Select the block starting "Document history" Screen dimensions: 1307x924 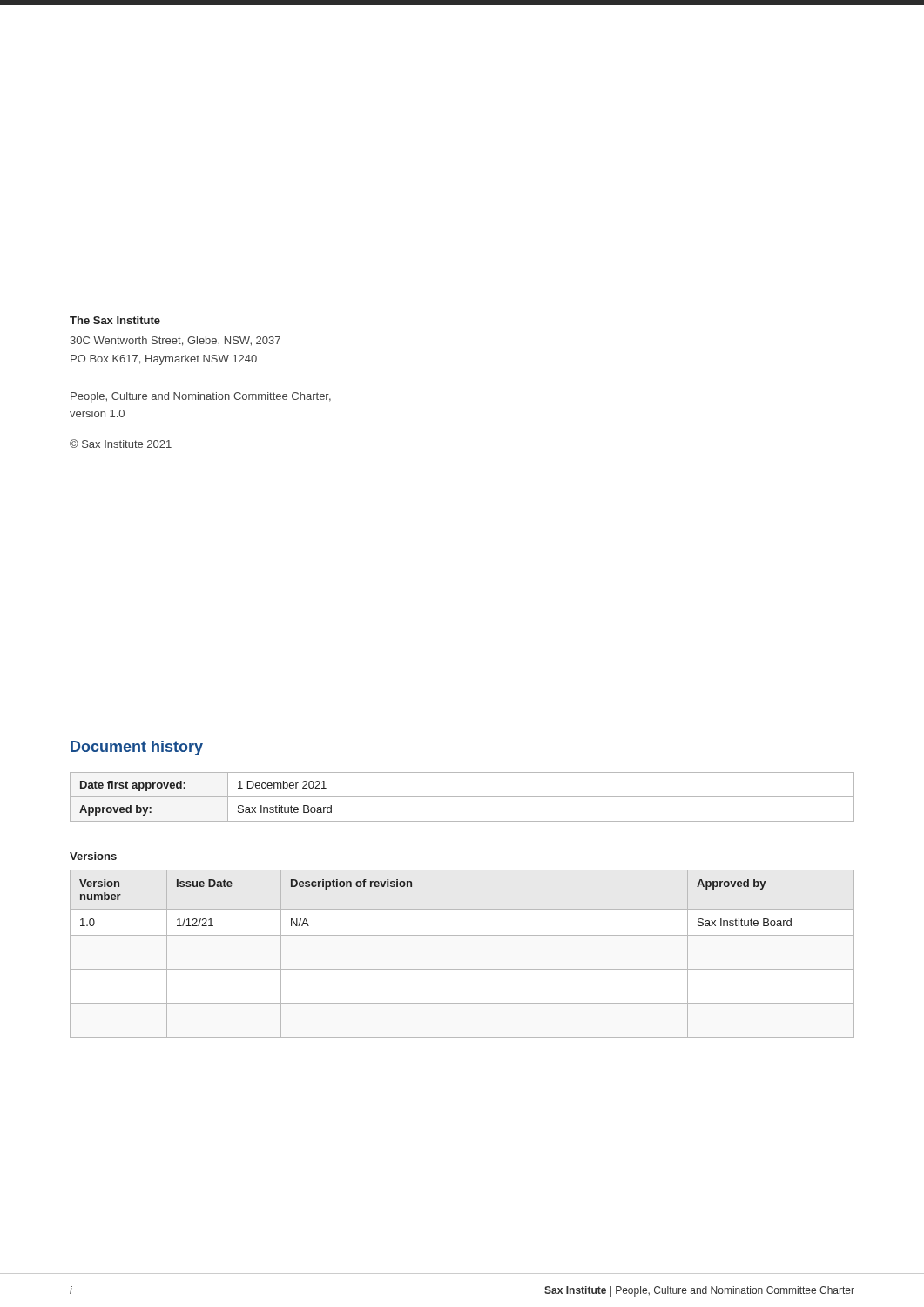pyautogui.click(x=136, y=747)
